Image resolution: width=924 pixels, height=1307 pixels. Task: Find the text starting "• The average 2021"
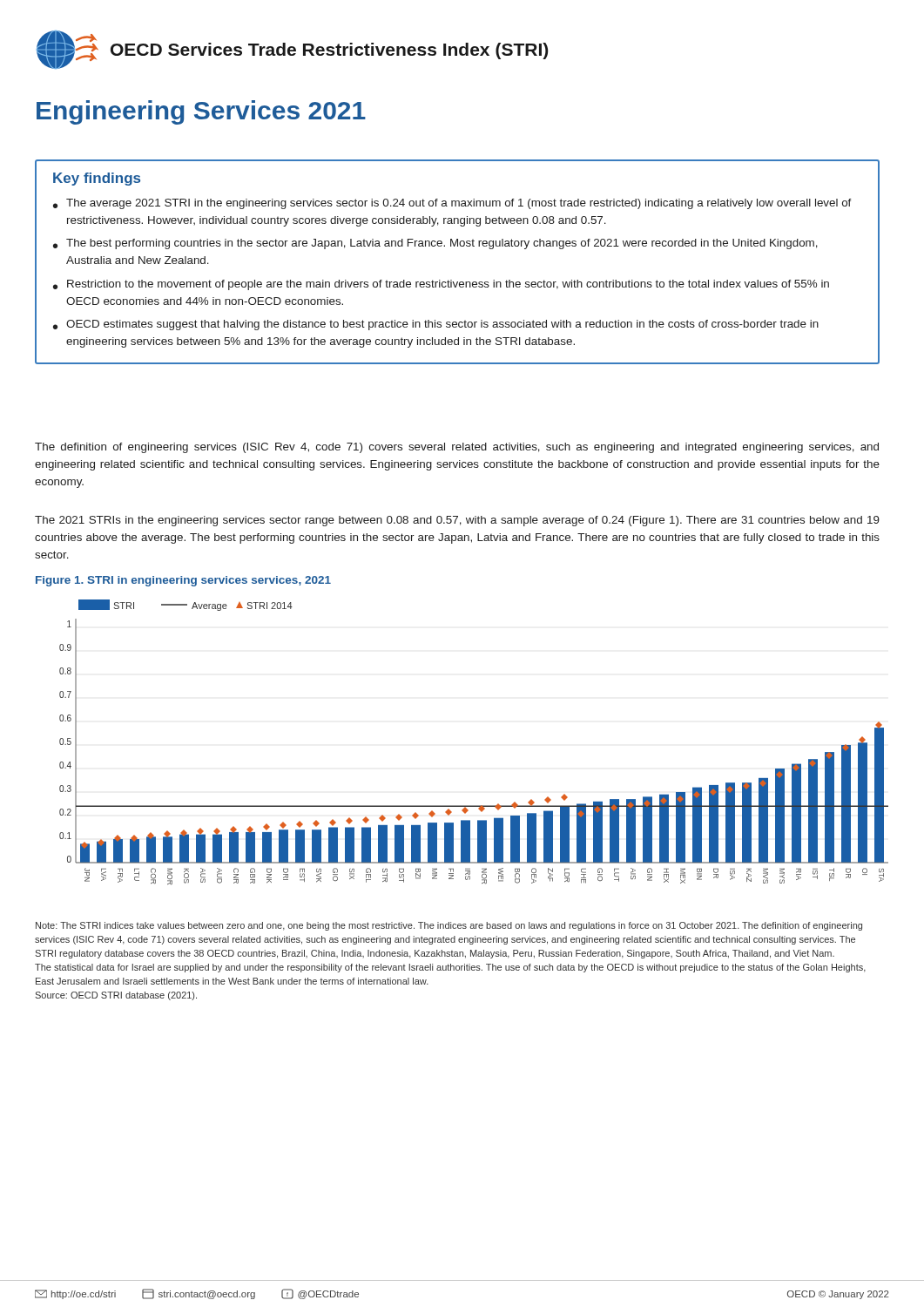coord(457,211)
